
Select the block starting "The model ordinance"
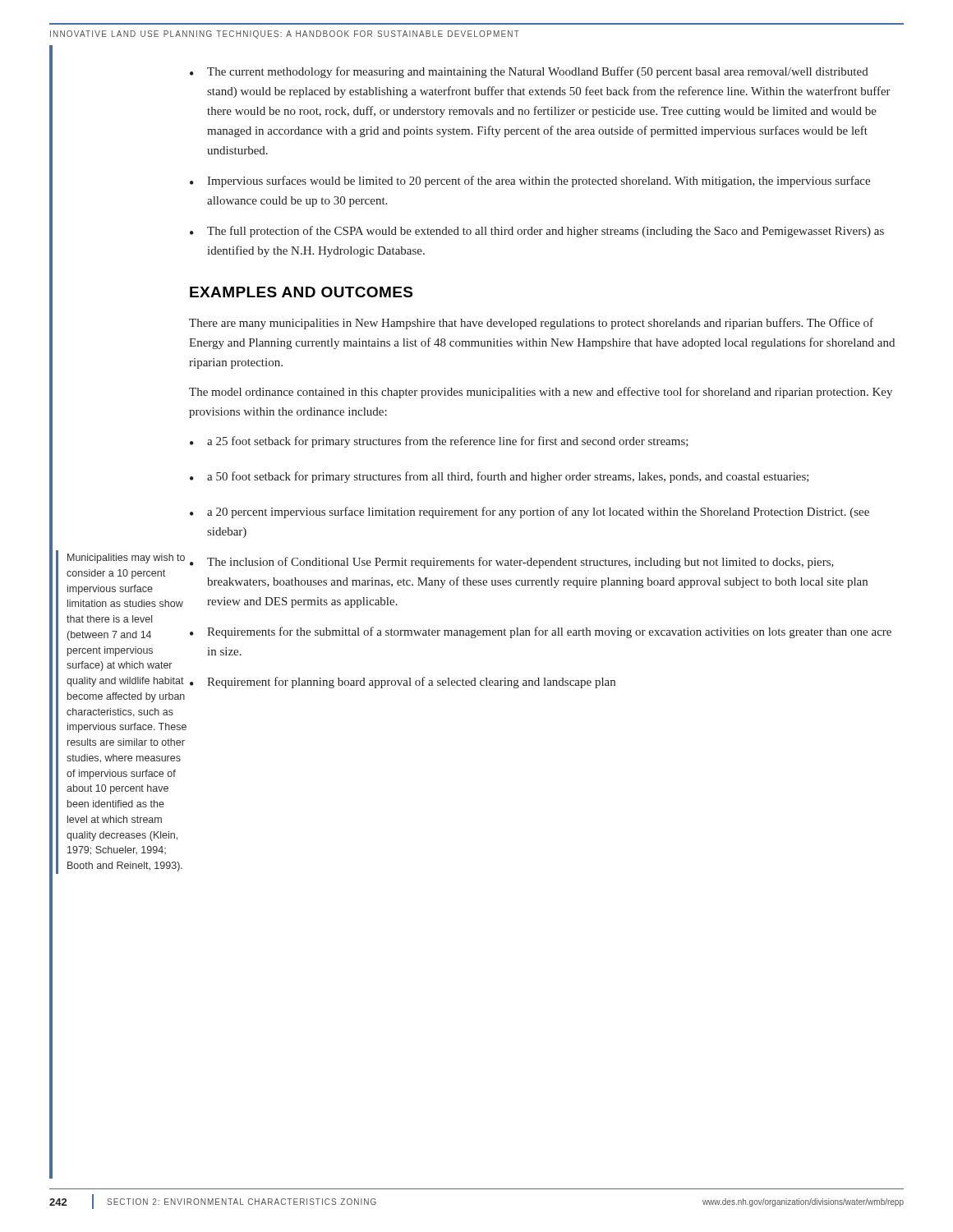coord(541,402)
